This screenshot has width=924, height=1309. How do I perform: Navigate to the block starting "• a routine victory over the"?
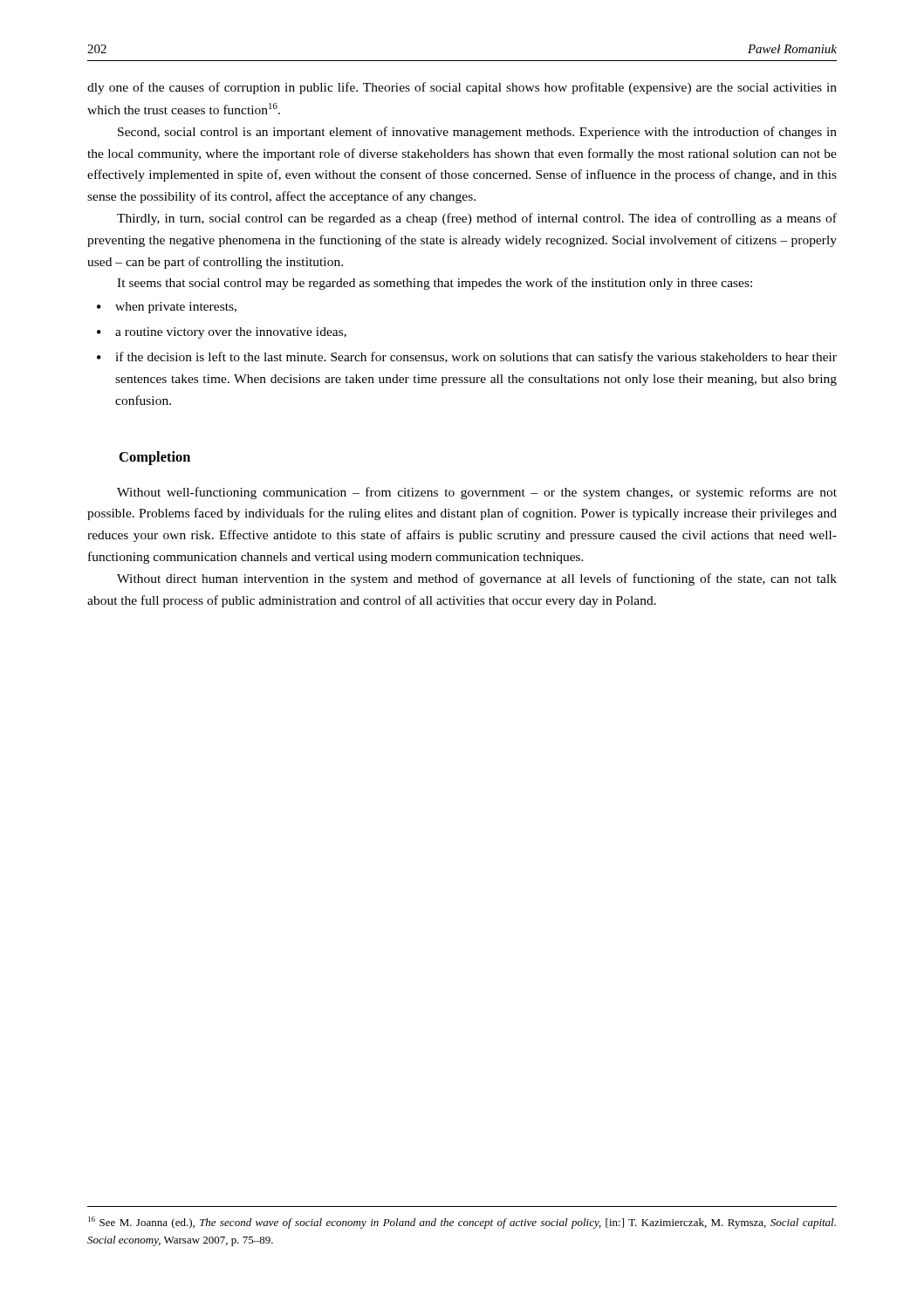(x=222, y=333)
